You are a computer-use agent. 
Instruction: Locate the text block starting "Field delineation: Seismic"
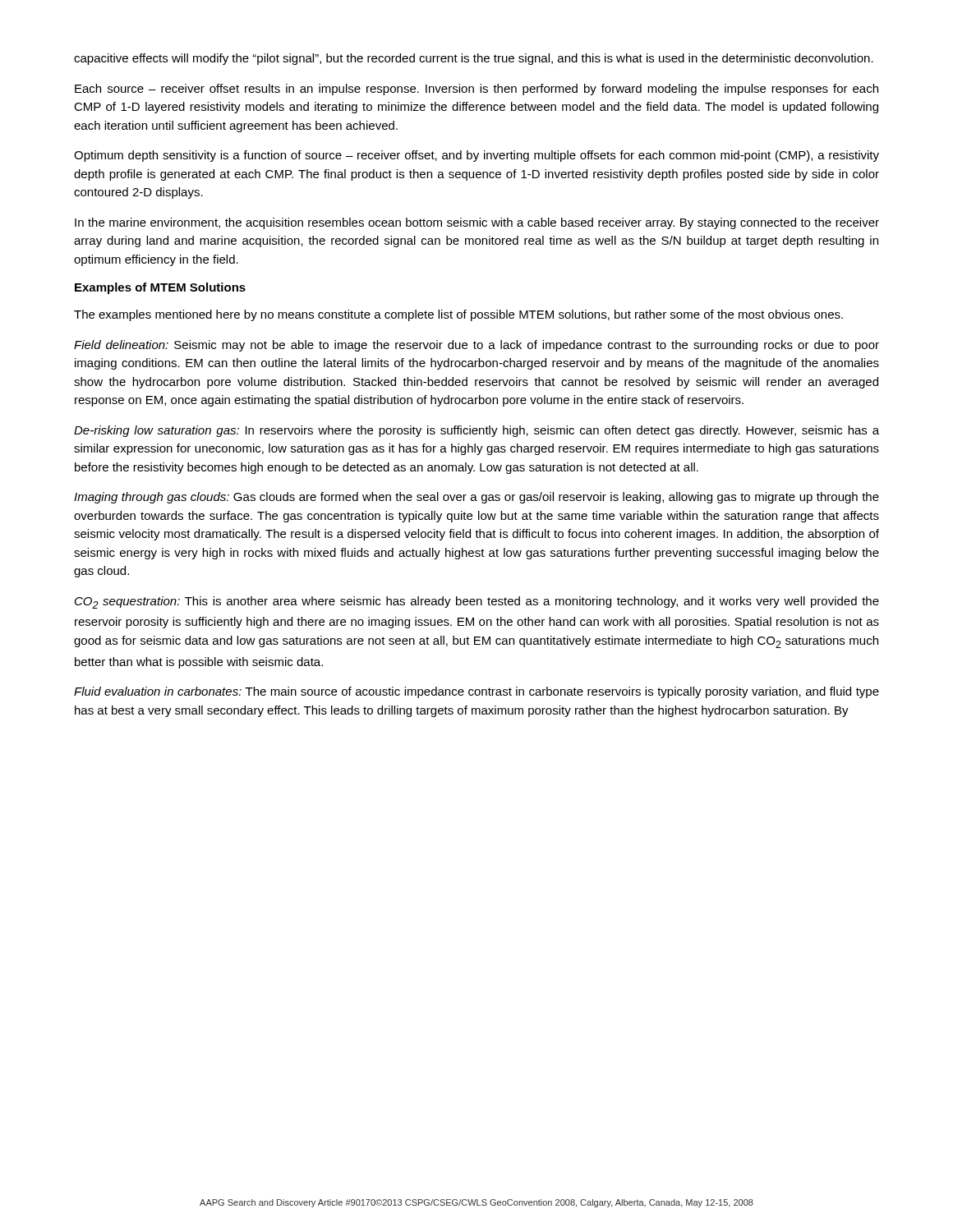pos(476,372)
